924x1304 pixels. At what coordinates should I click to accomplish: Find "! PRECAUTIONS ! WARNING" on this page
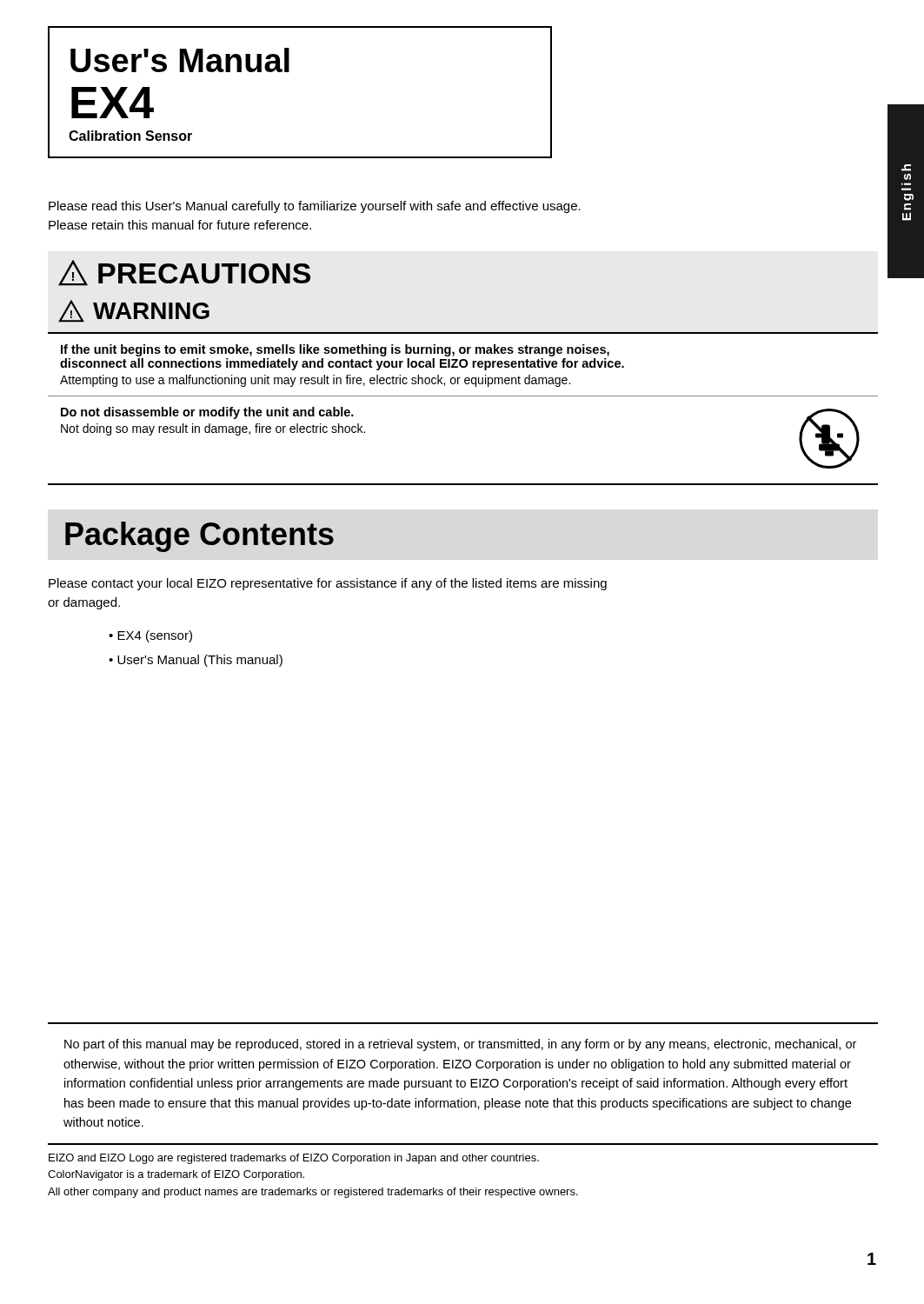[184, 273]
